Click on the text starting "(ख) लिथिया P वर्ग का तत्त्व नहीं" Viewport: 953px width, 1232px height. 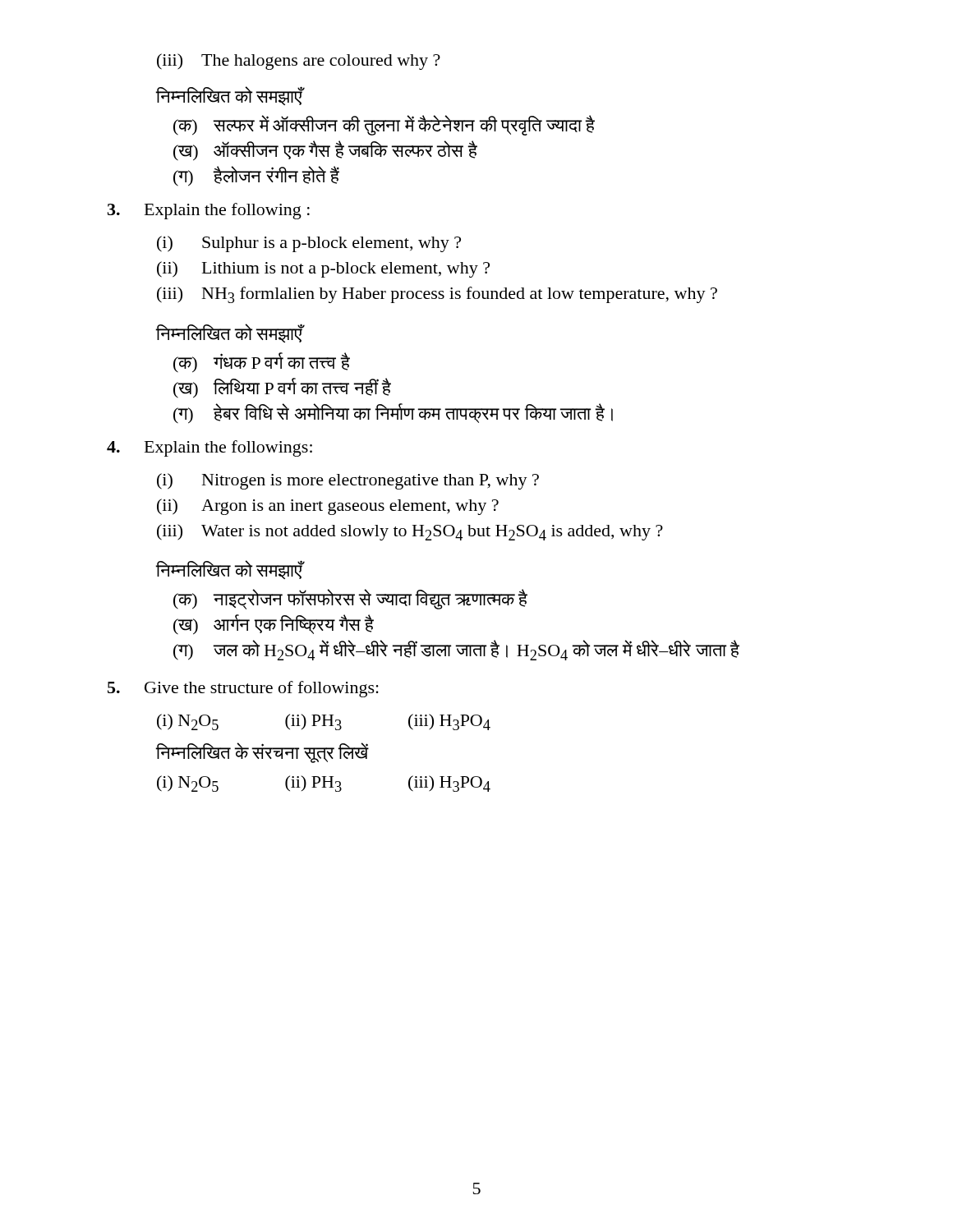(x=282, y=388)
